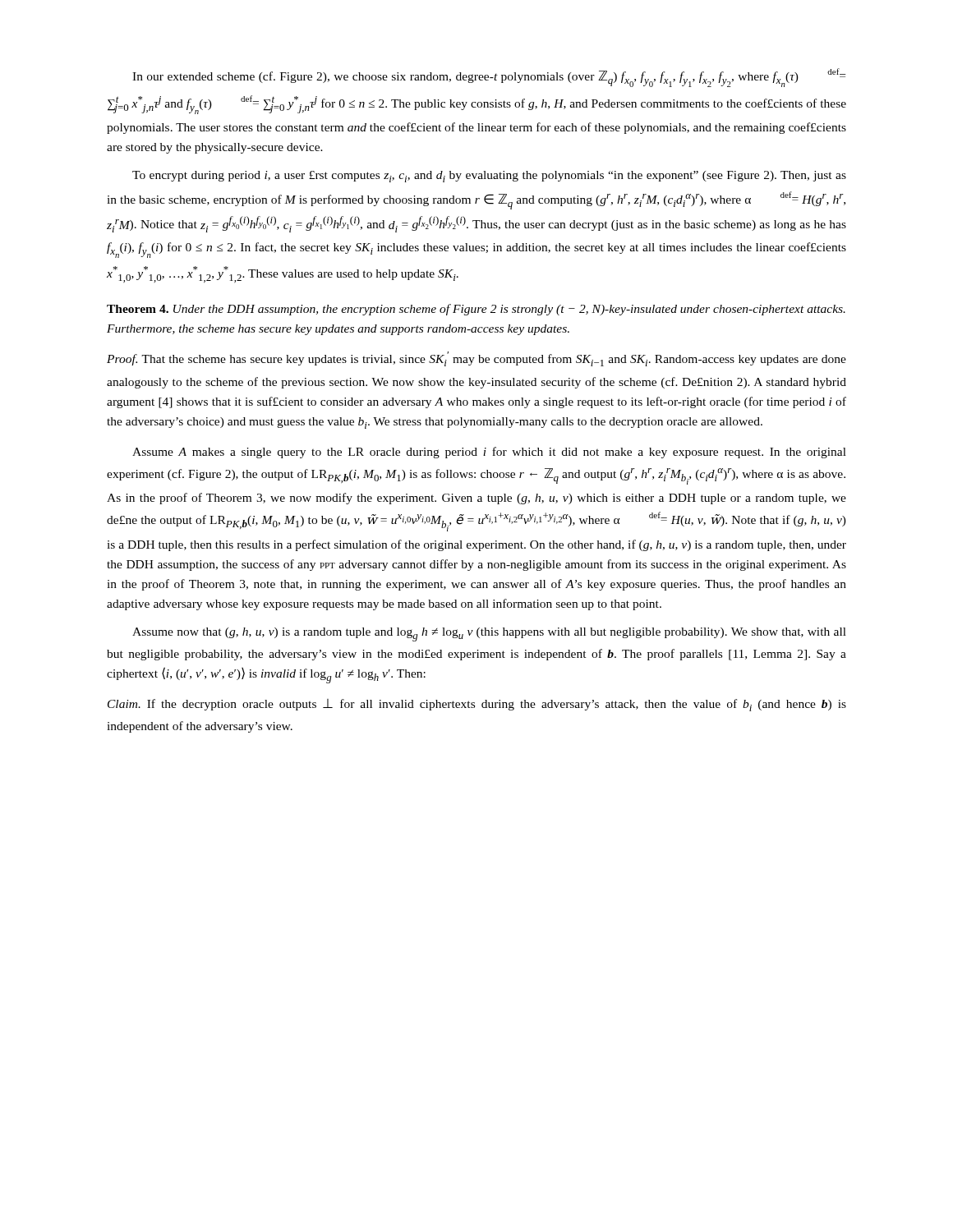The width and height of the screenshot is (953, 1232).
Task: Select the element starting "Assume now that (g, h, u, v) is"
Action: (x=476, y=654)
